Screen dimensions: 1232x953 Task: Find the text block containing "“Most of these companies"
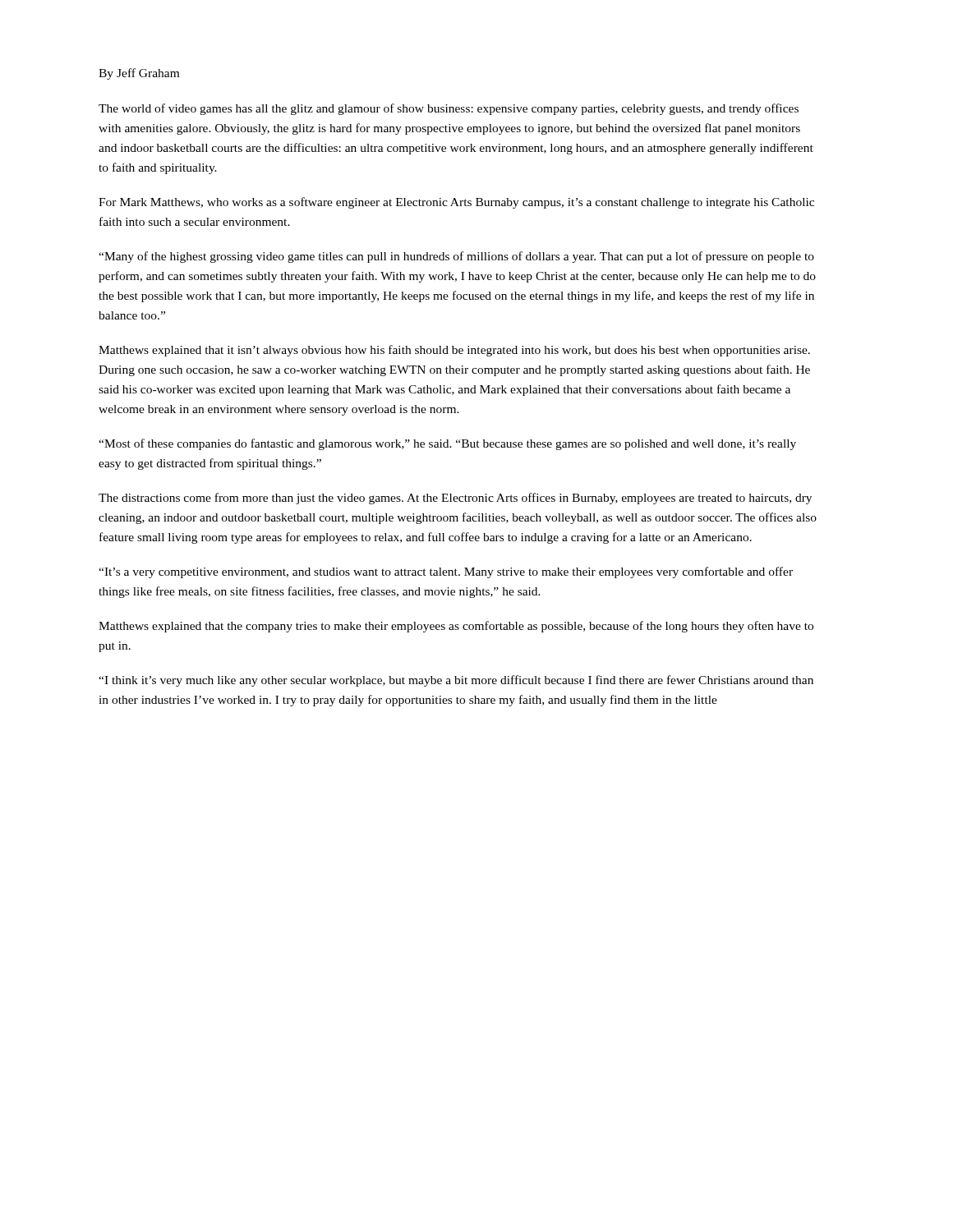(x=447, y=453)
